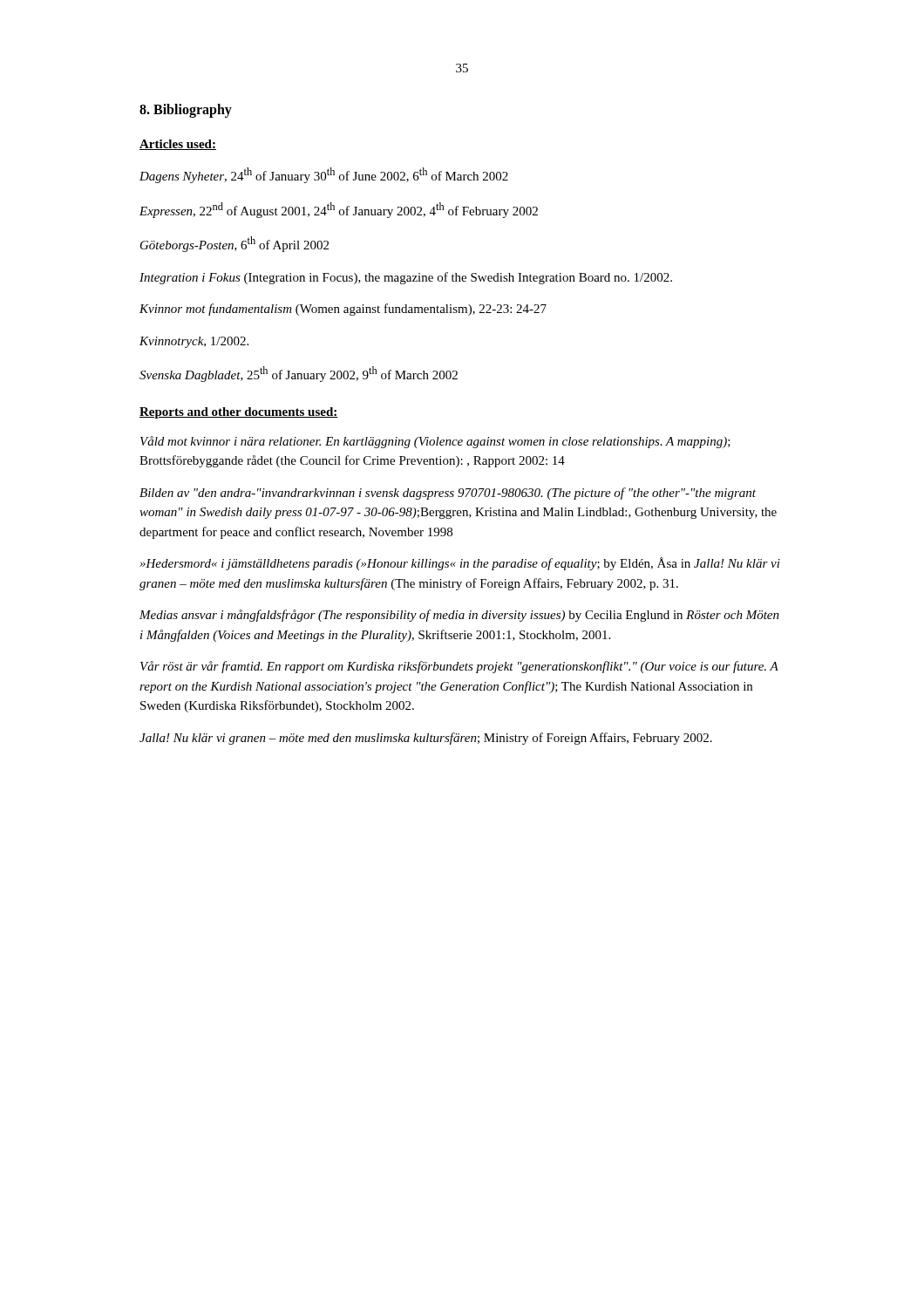Viewport: 924px width, 1308px height.
Task: Select the list item that reads "Integration i Fokus (Integration in"
Action: tap(406, 277)
